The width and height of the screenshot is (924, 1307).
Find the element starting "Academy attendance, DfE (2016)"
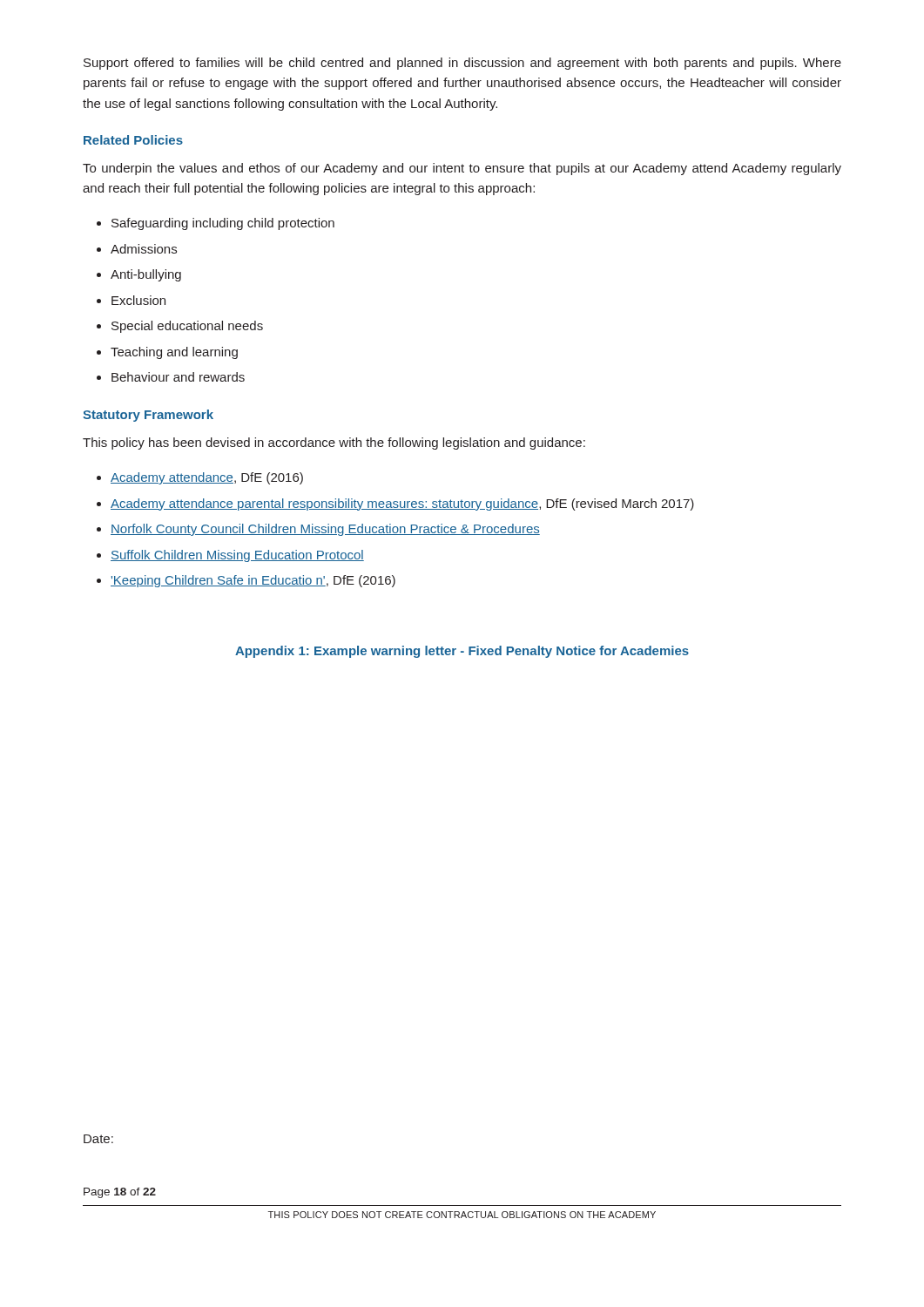point(207,477)
